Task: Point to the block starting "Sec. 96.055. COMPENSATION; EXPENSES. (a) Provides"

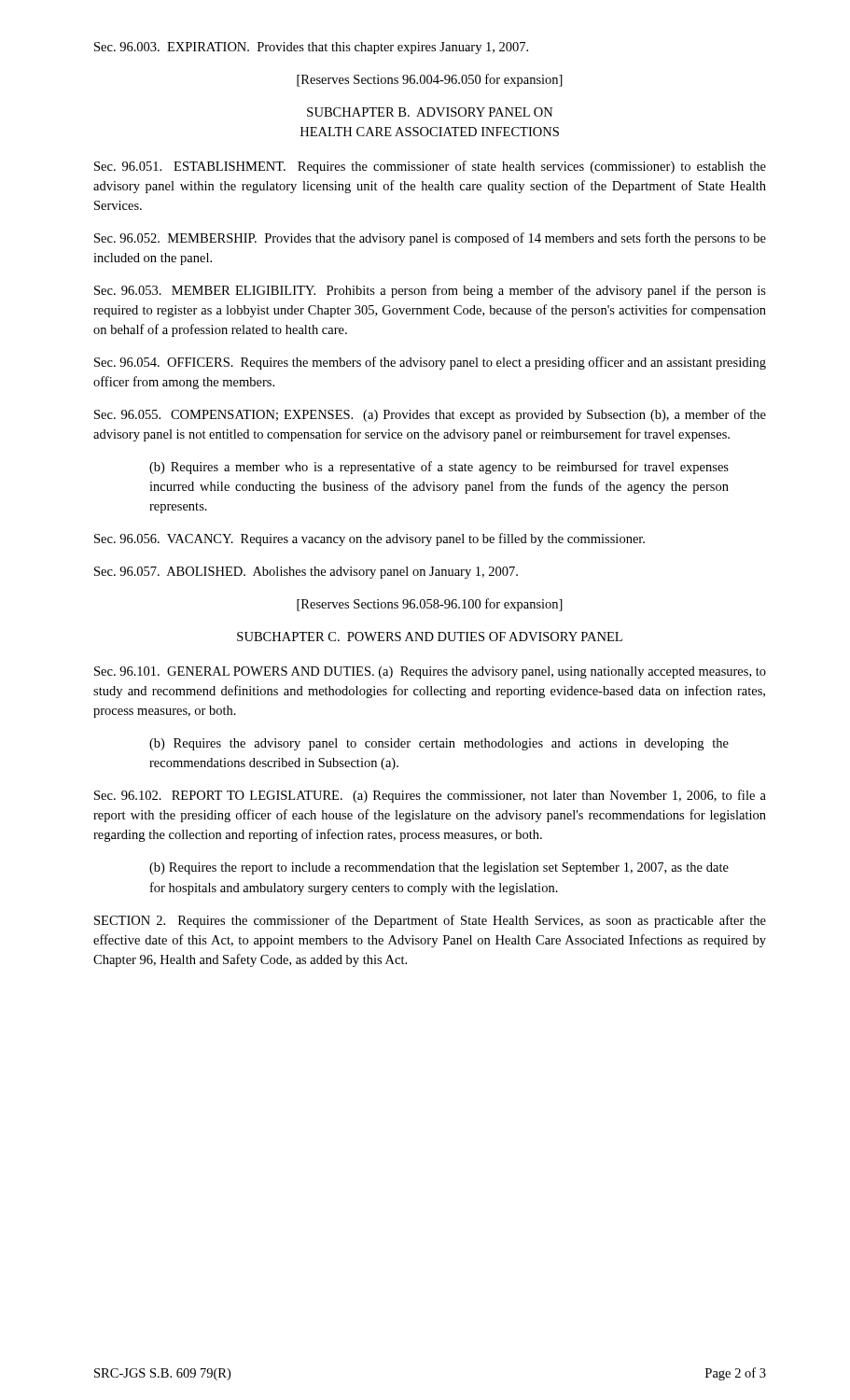Action: point(430,424)
